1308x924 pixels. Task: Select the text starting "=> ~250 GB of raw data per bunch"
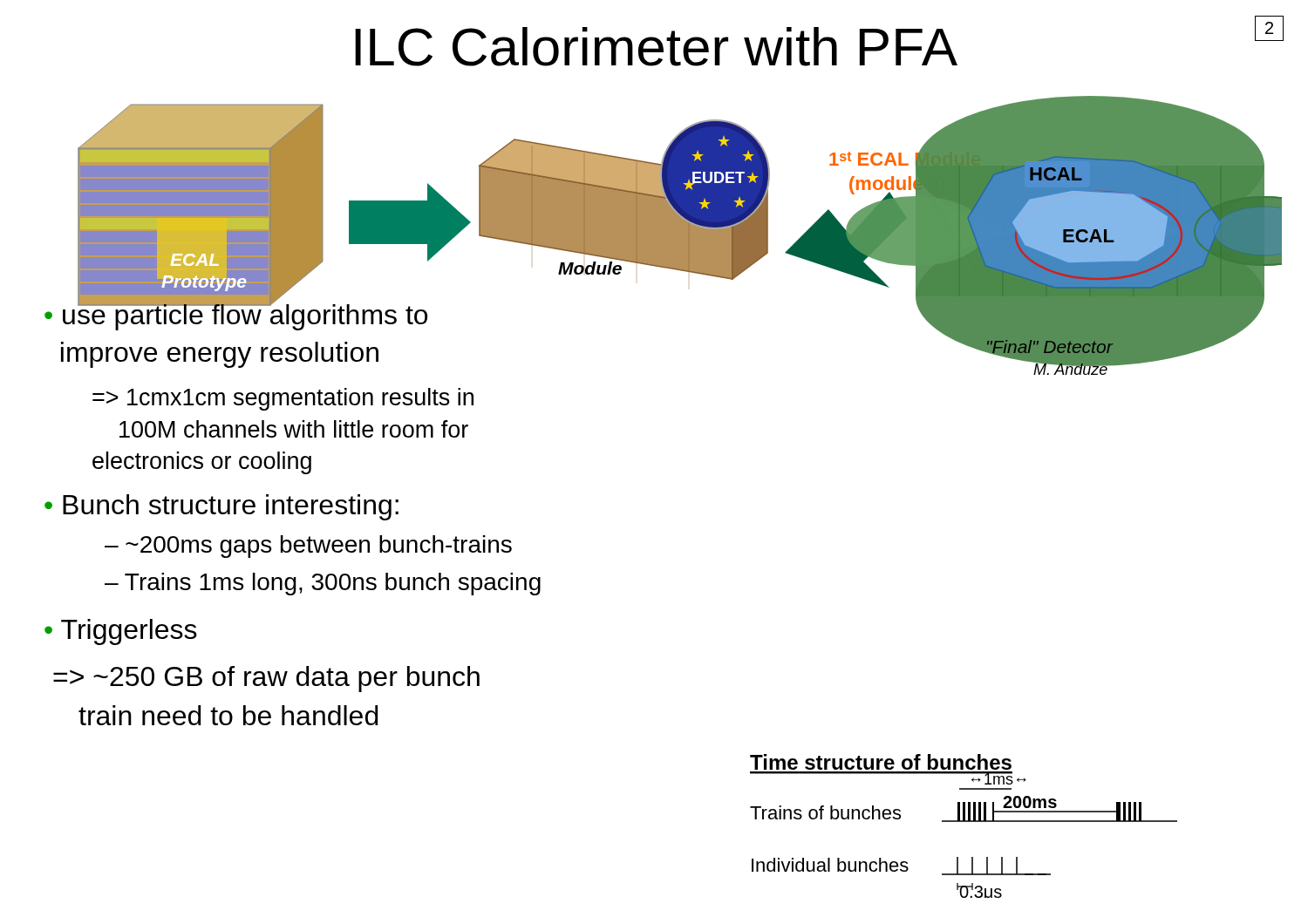(x=267, y=696)
